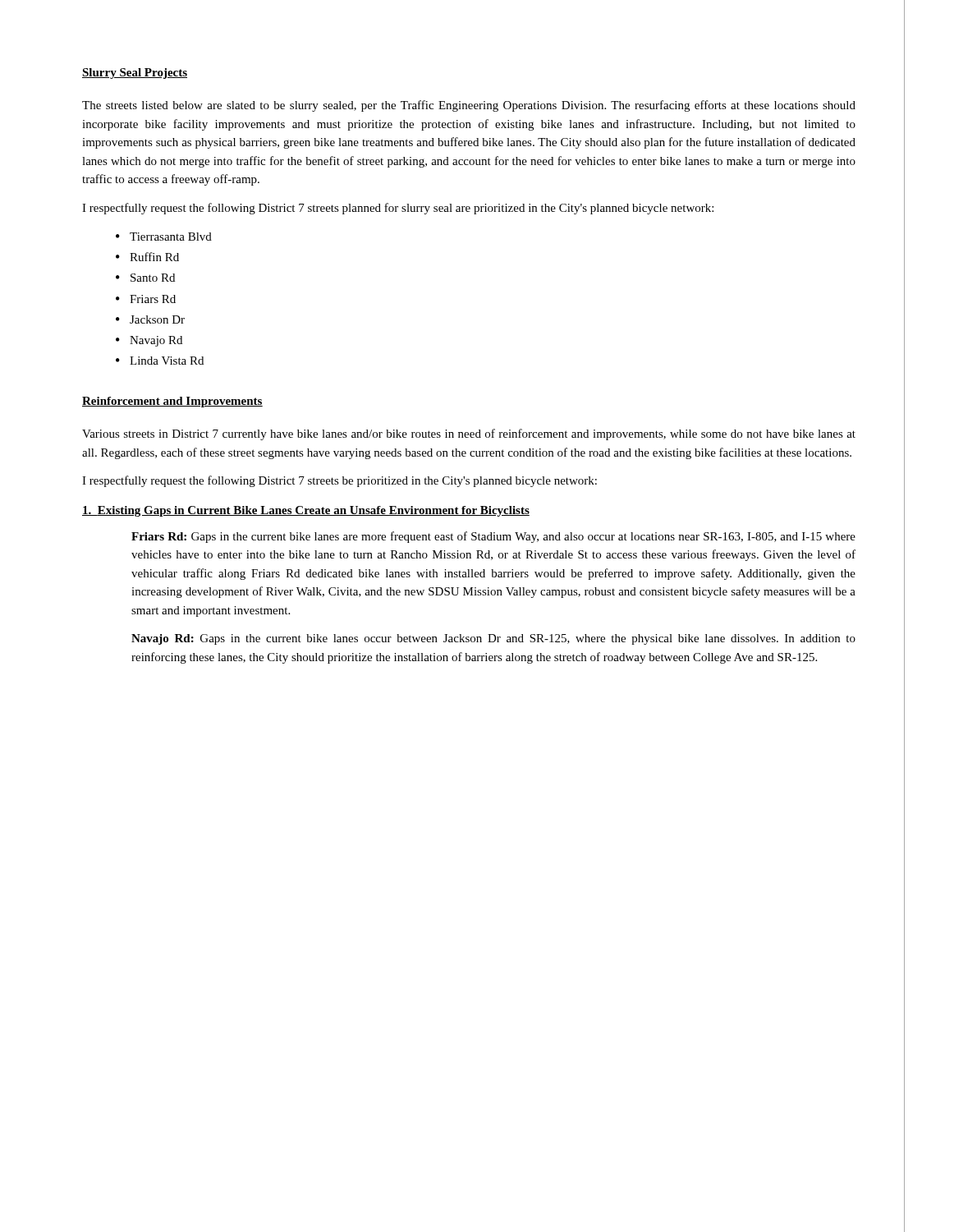Viewport: 954px width, 1232px height.
Task: Find the text block starting "•Jackson Dr"
Action: click(150, 320)
